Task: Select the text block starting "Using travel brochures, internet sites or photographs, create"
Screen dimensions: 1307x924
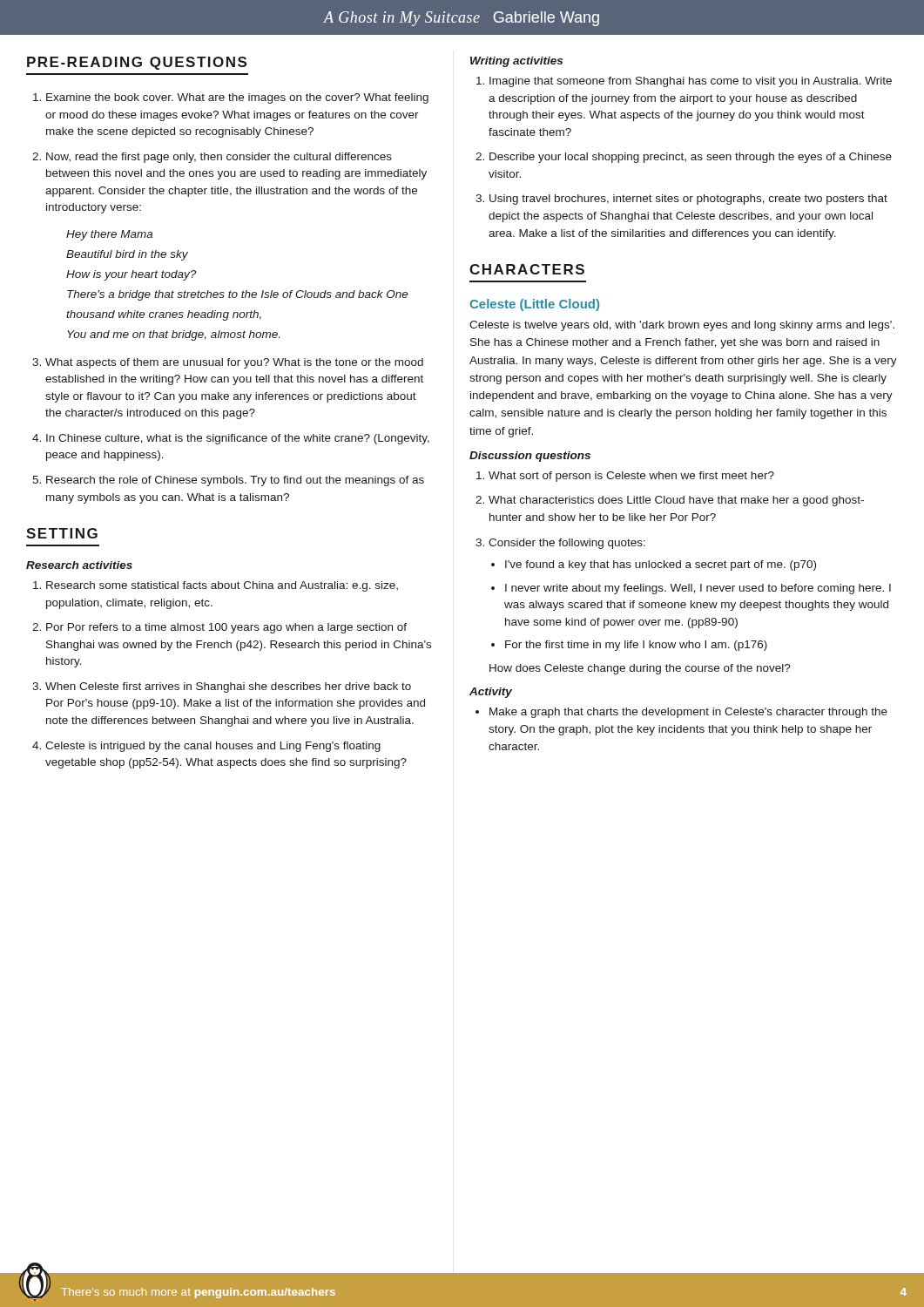Action: [x=688, y=216]
